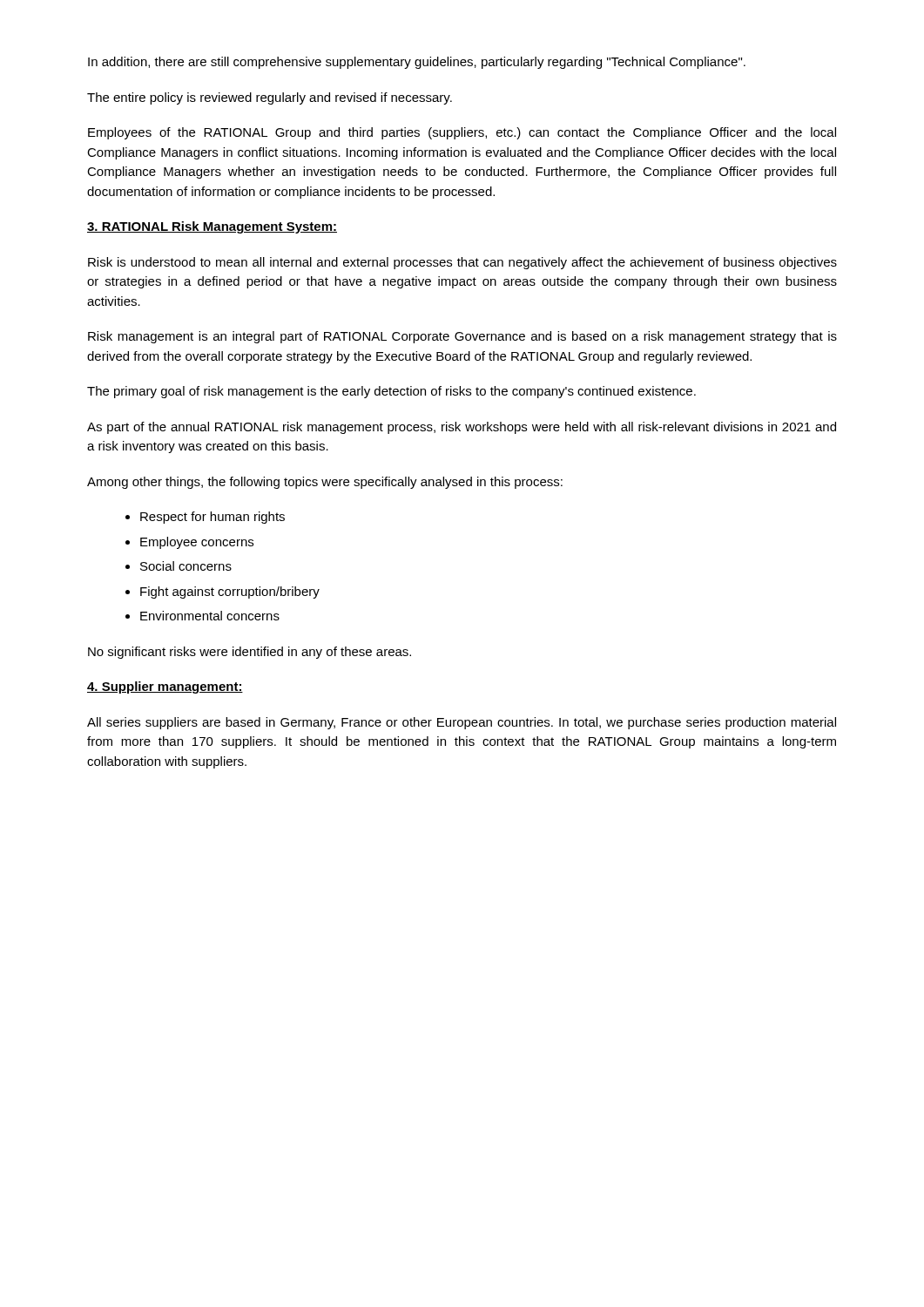This screenshot has height=1307, width=924.
Task: Navigate to the block starting "In addition, there are still"
Action: coord(417,61)
